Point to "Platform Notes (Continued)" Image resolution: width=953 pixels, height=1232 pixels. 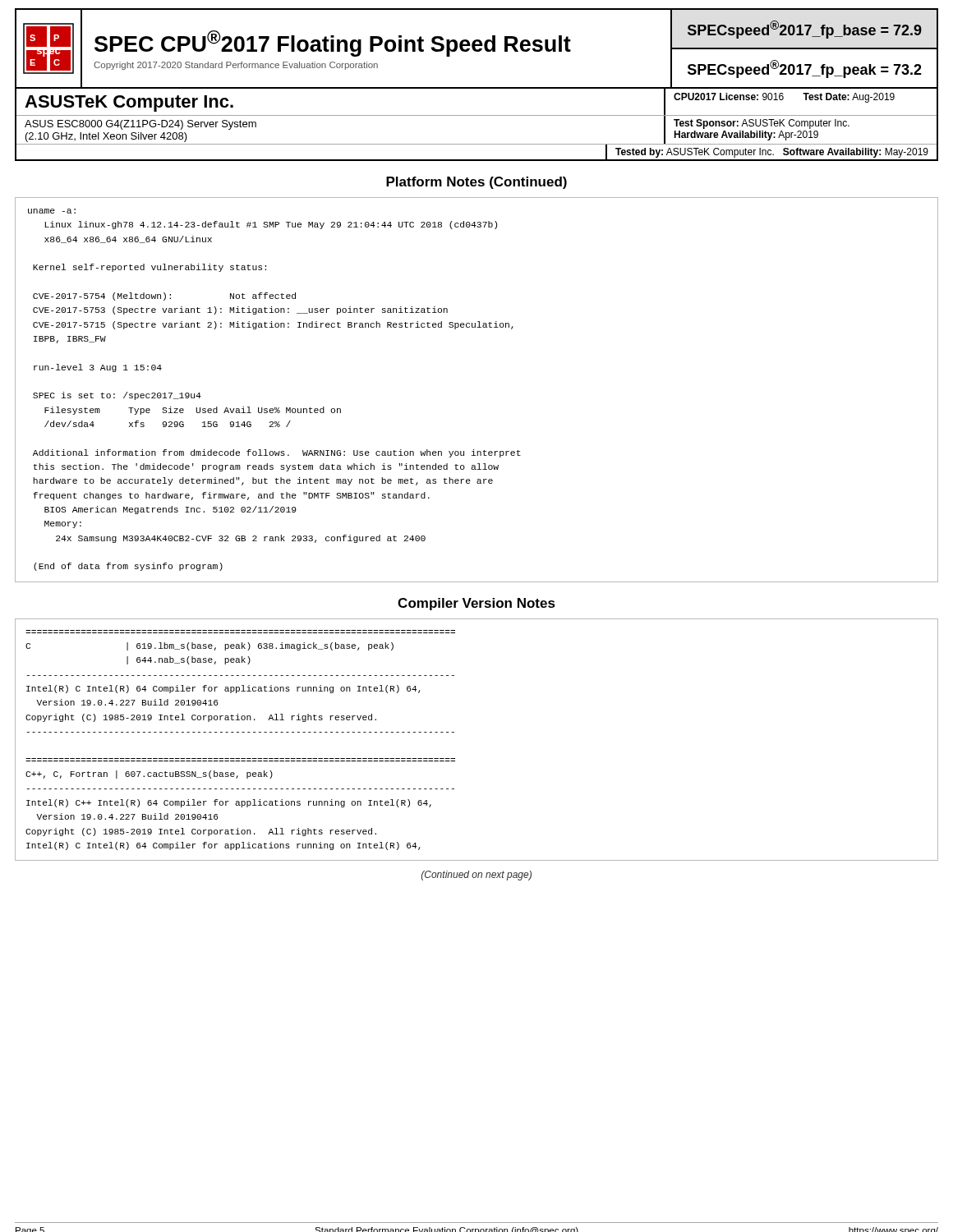coord(476,182)
